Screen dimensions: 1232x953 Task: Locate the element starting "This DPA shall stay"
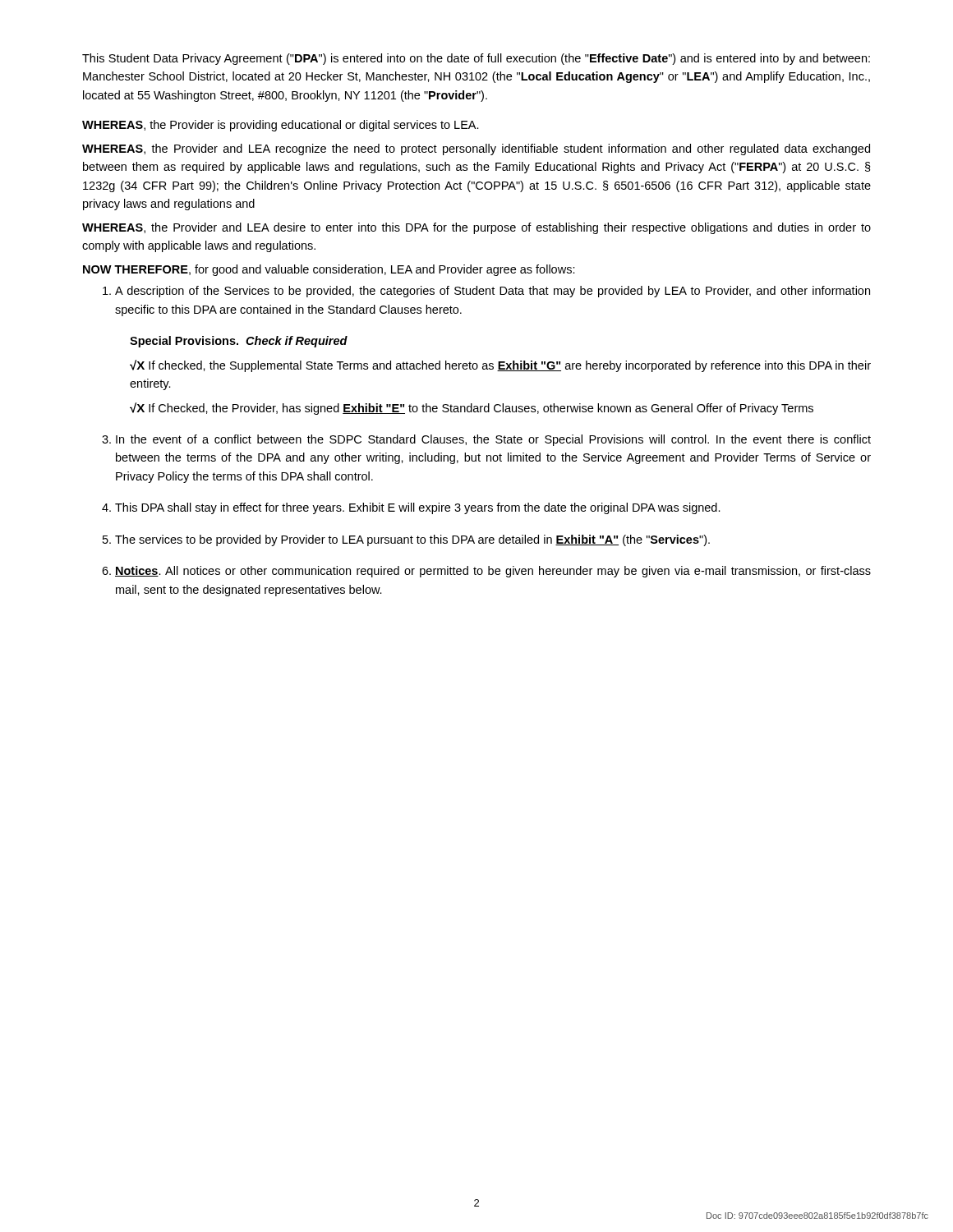418,508
